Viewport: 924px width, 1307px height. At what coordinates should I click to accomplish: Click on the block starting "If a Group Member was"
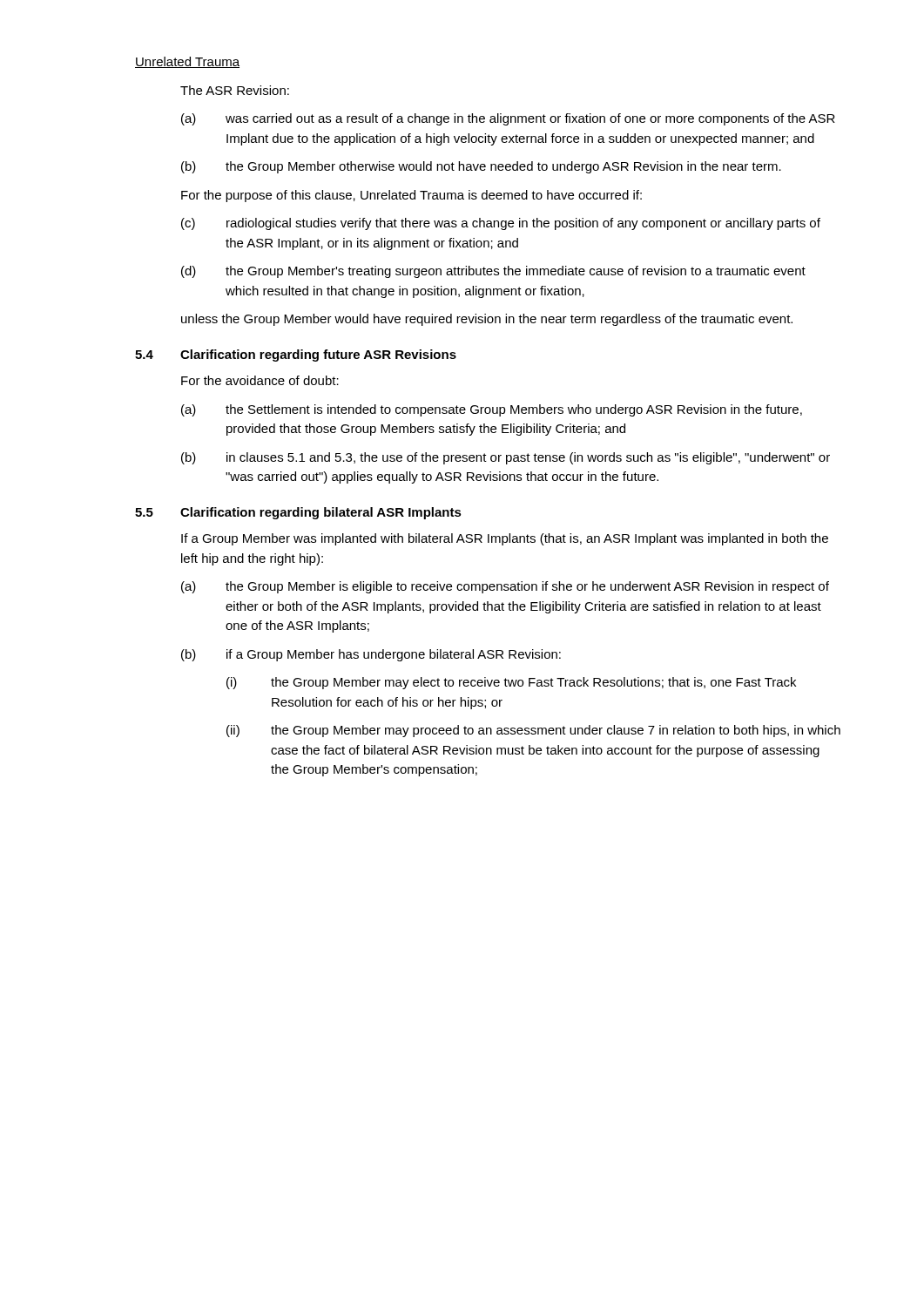(504, 548)
